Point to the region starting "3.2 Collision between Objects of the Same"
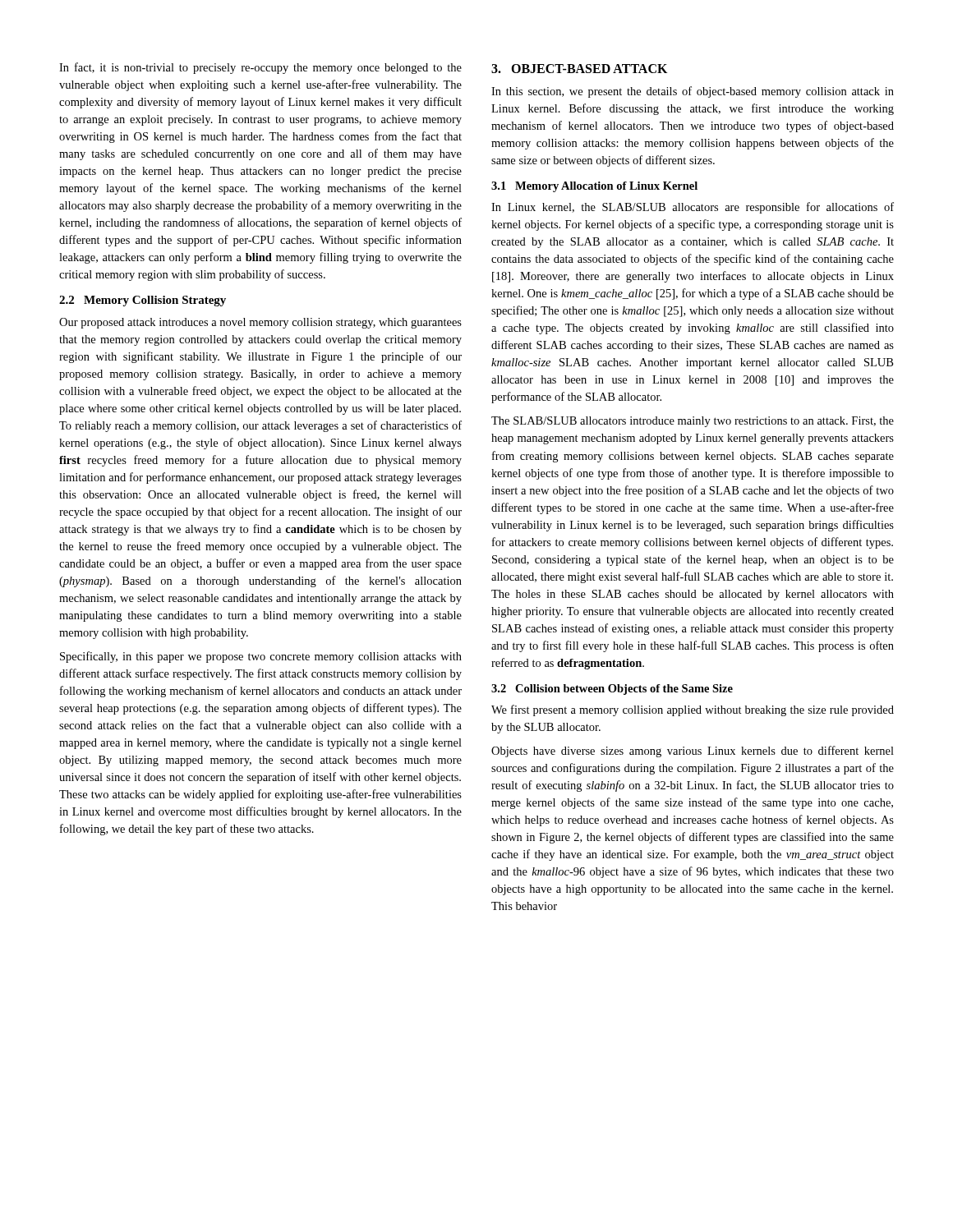 click(693, 688)
